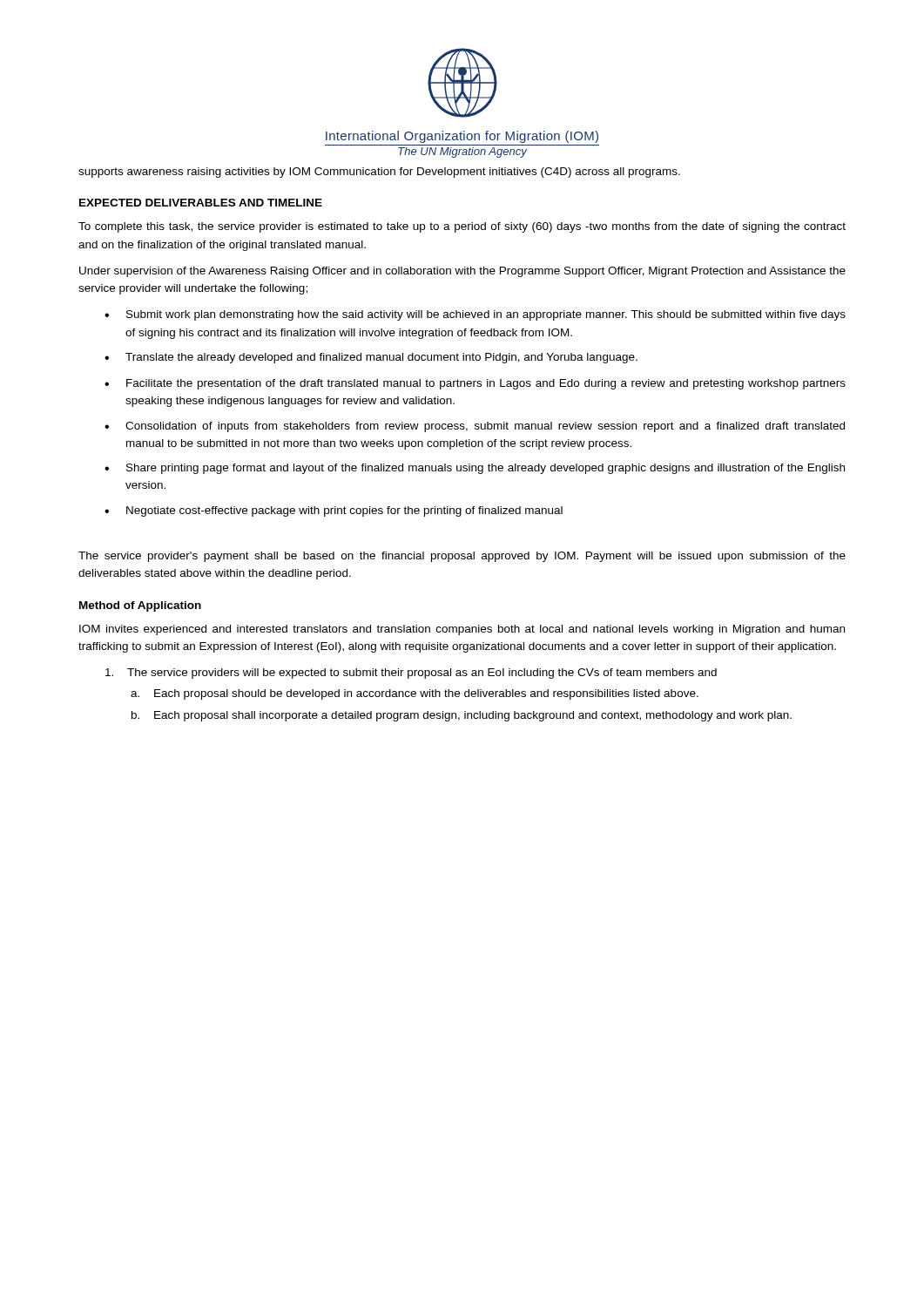Find the passage starting "The service providers will be"
Viewport: 924px width, 1307px height.
click(x=475, y=694)
